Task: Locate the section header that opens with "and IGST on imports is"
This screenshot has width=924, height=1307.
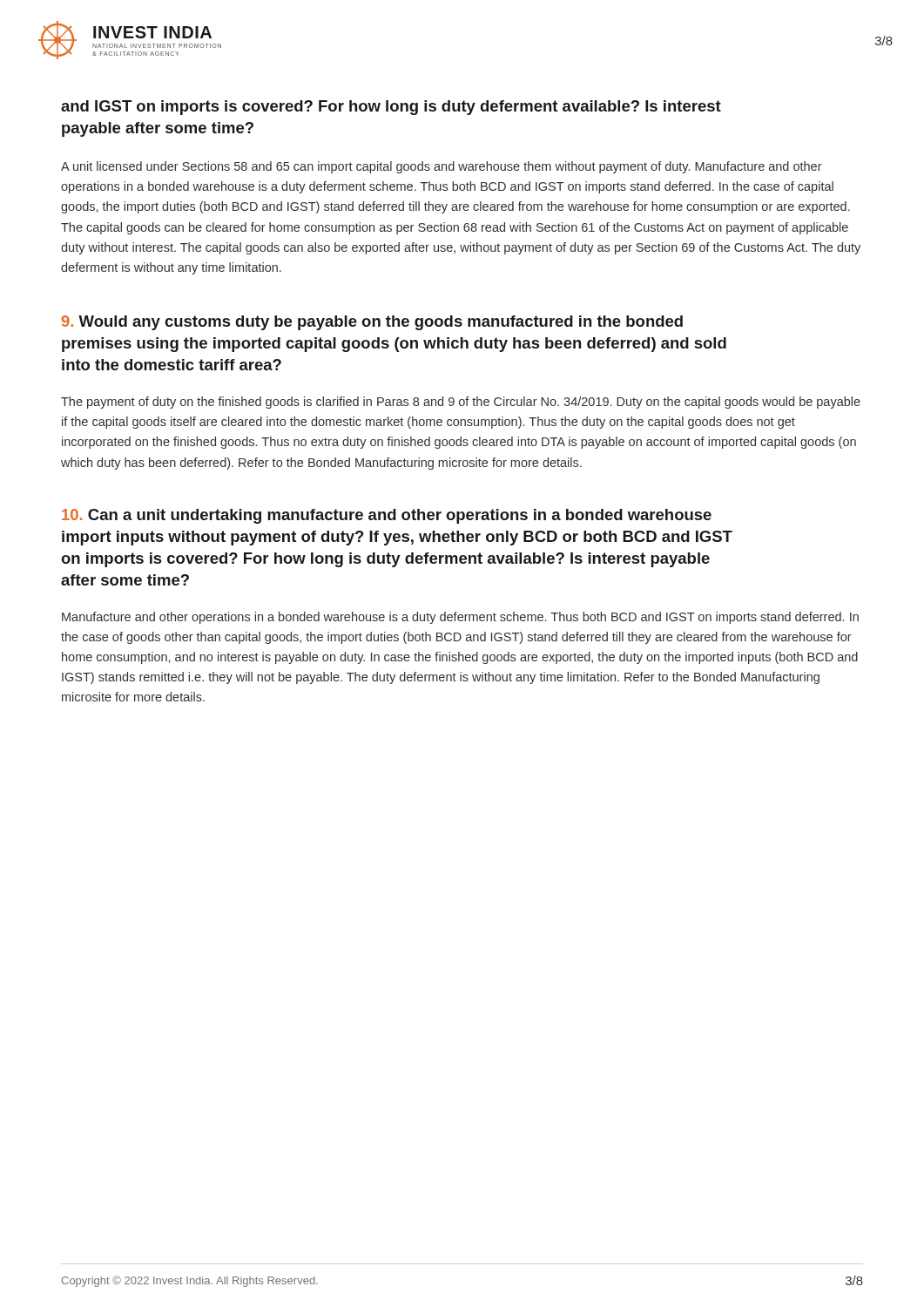Action: 462,118
